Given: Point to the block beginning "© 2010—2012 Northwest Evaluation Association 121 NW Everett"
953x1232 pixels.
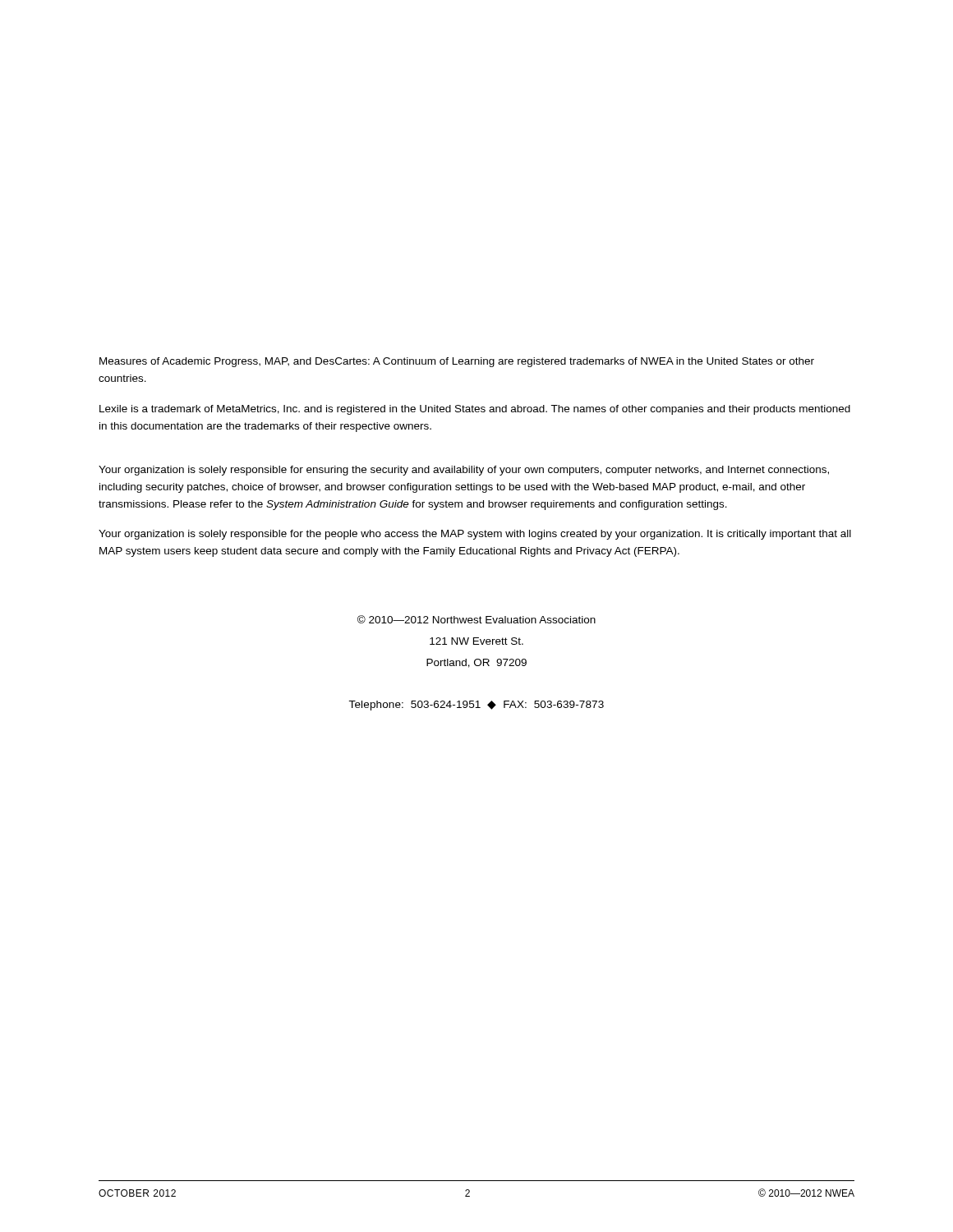Looking at the screenshot, I should coord(476,641).
